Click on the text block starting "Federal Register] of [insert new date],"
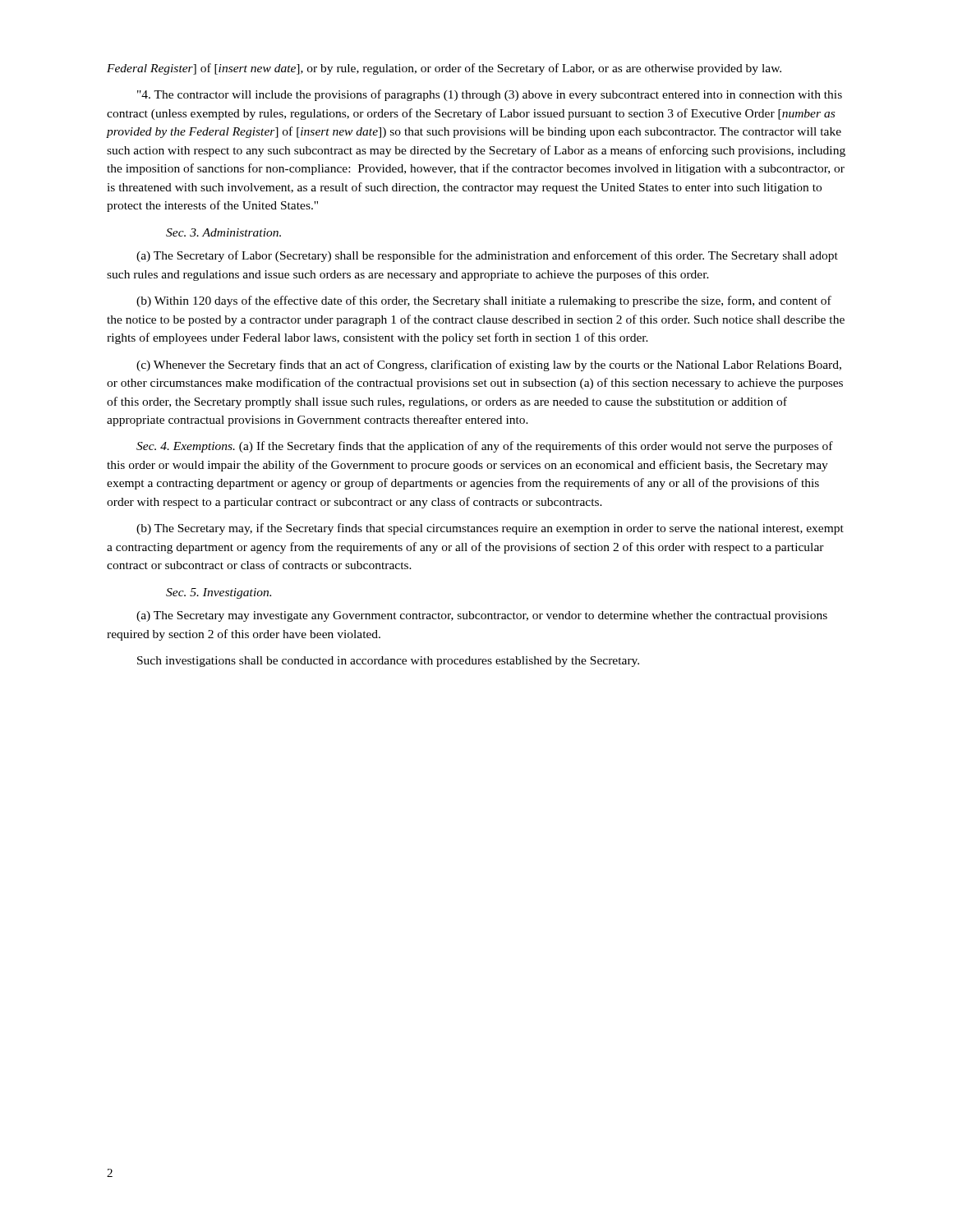The image size is (953, 1232). pos(476,68)
